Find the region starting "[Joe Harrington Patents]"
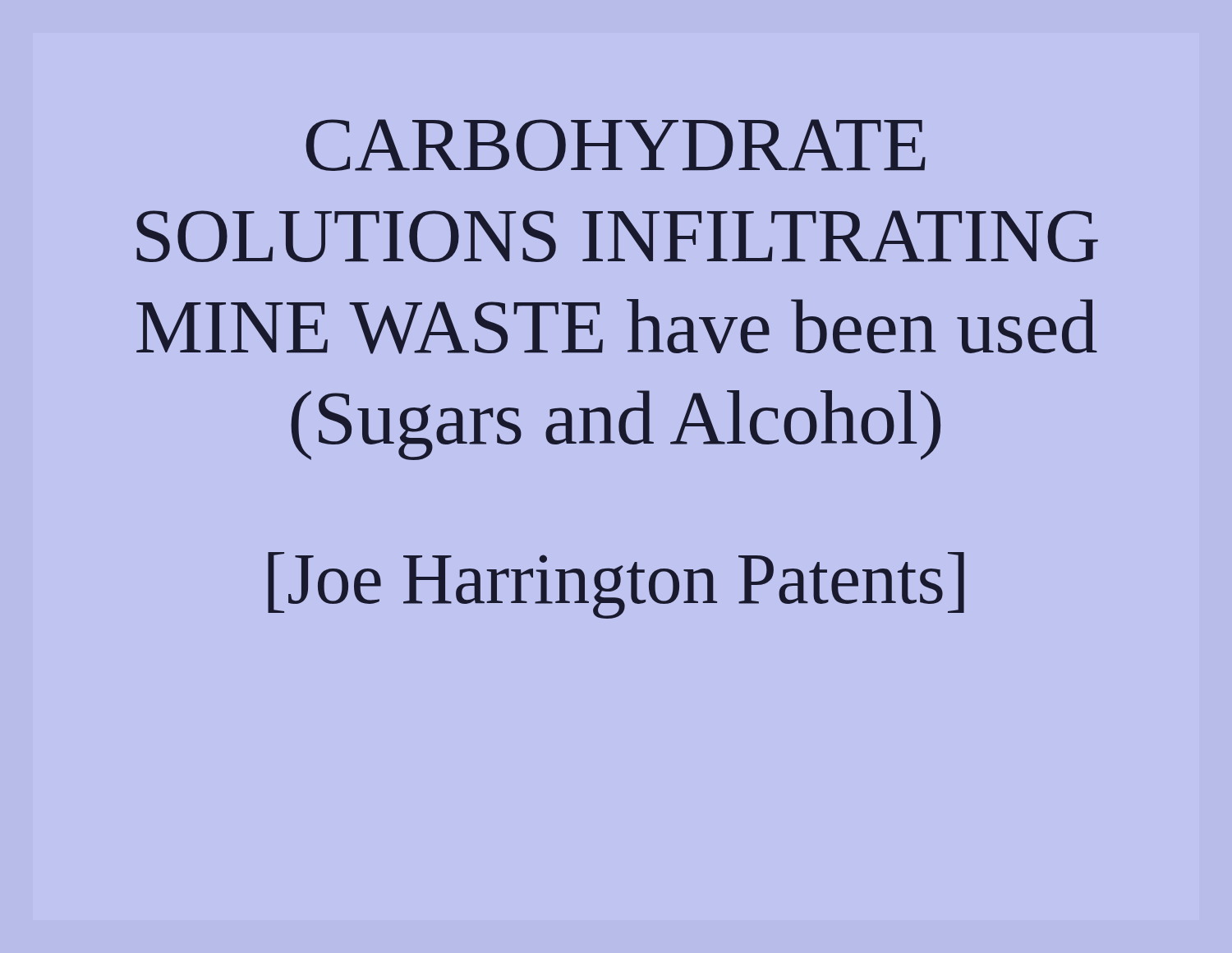Viewport: 1232px width, 953px height. pyautogui.click(x=616, y=578)
